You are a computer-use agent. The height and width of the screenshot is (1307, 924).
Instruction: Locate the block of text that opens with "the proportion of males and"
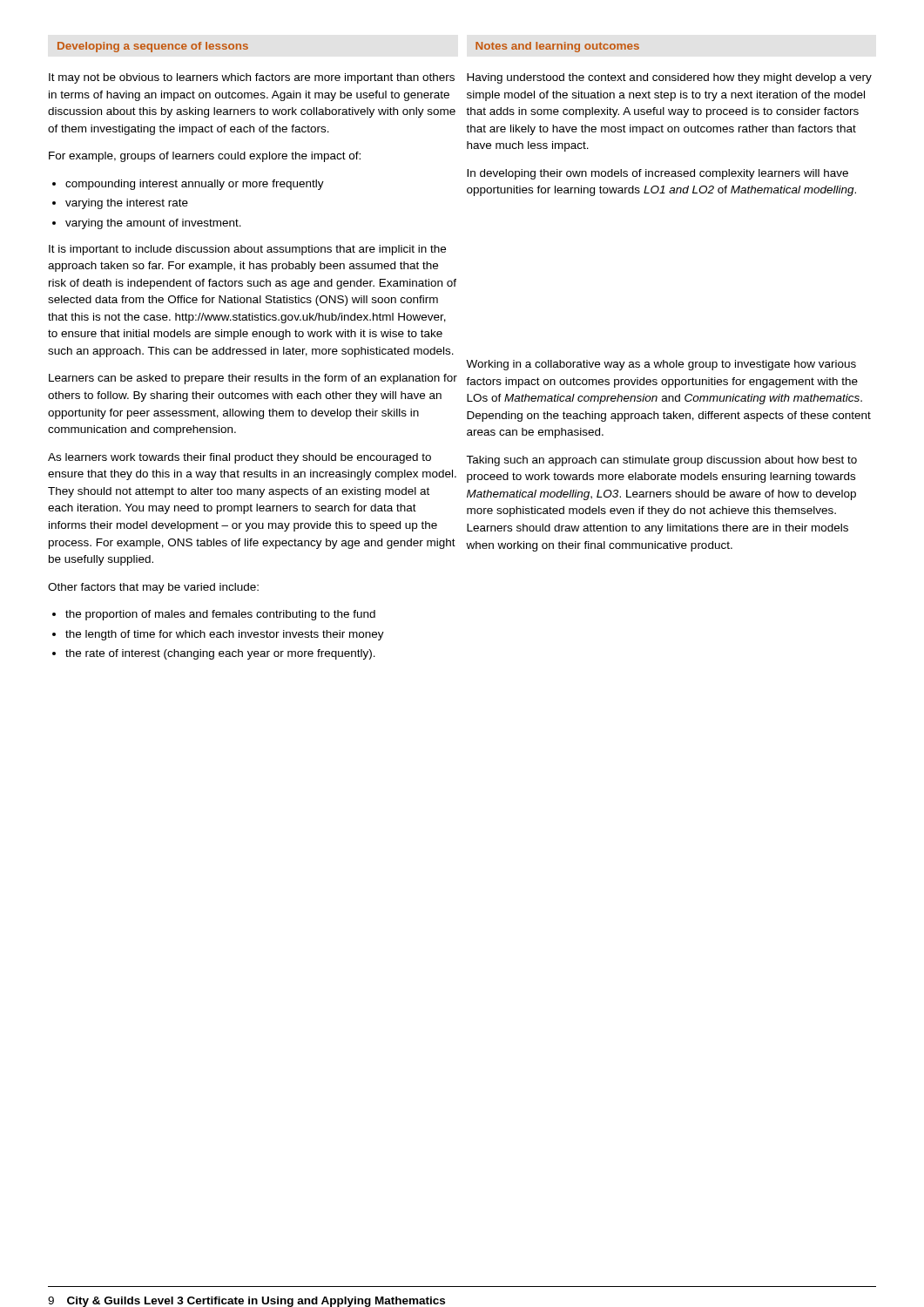(221, 614)
